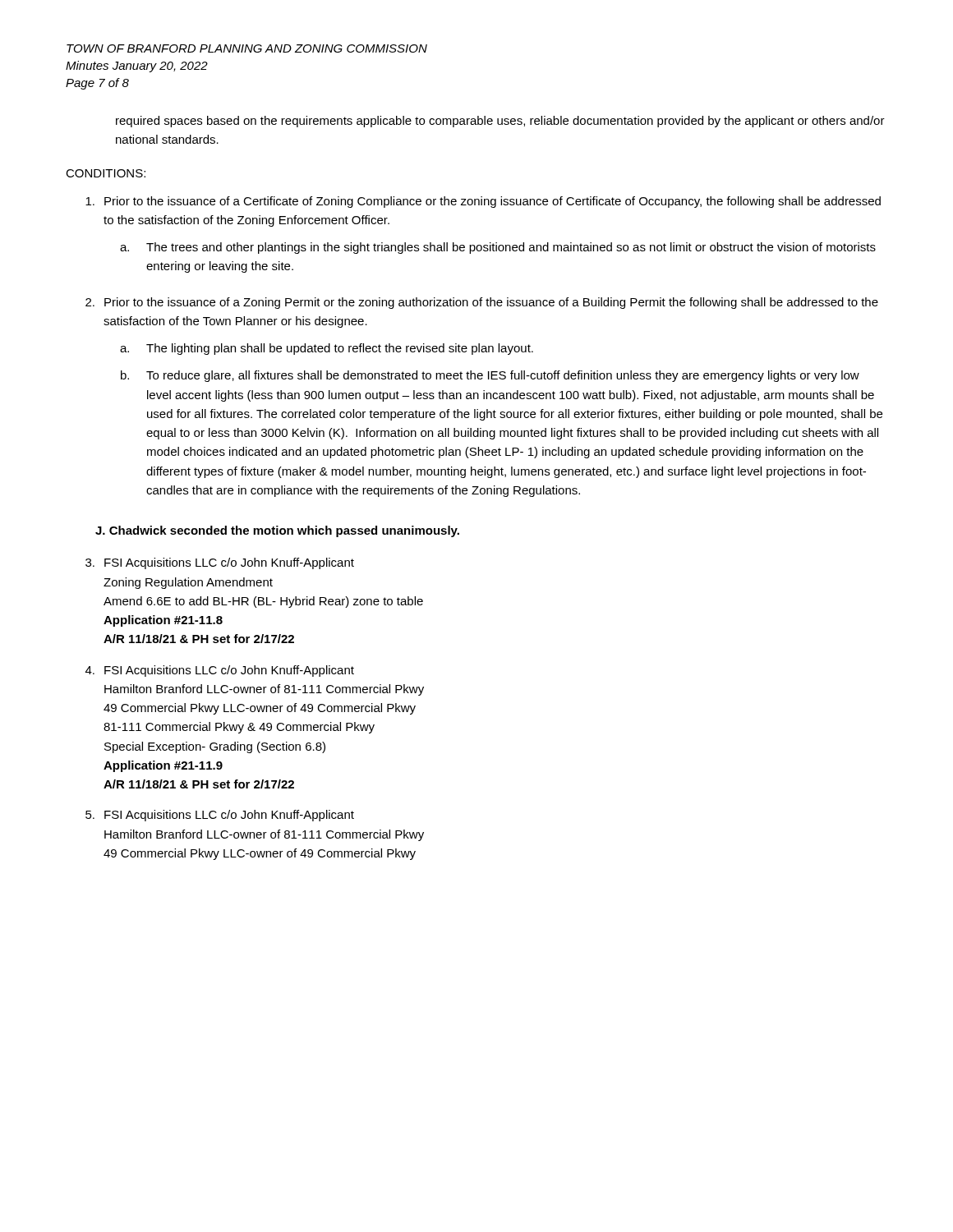Locate the block of text that opens with "Prior to the issuance of a"

[x=476, y=237]
